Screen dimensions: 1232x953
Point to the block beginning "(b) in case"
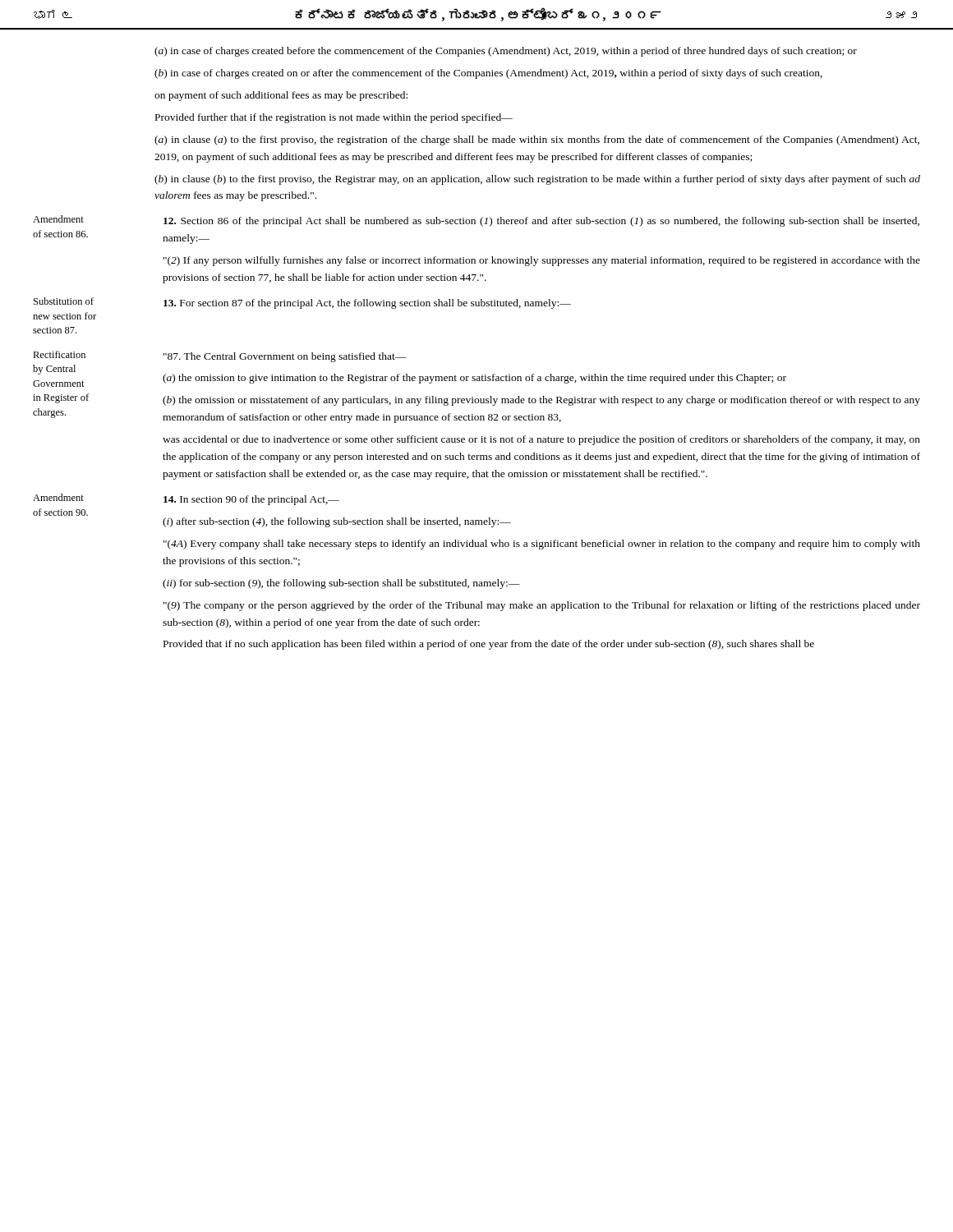489,73
